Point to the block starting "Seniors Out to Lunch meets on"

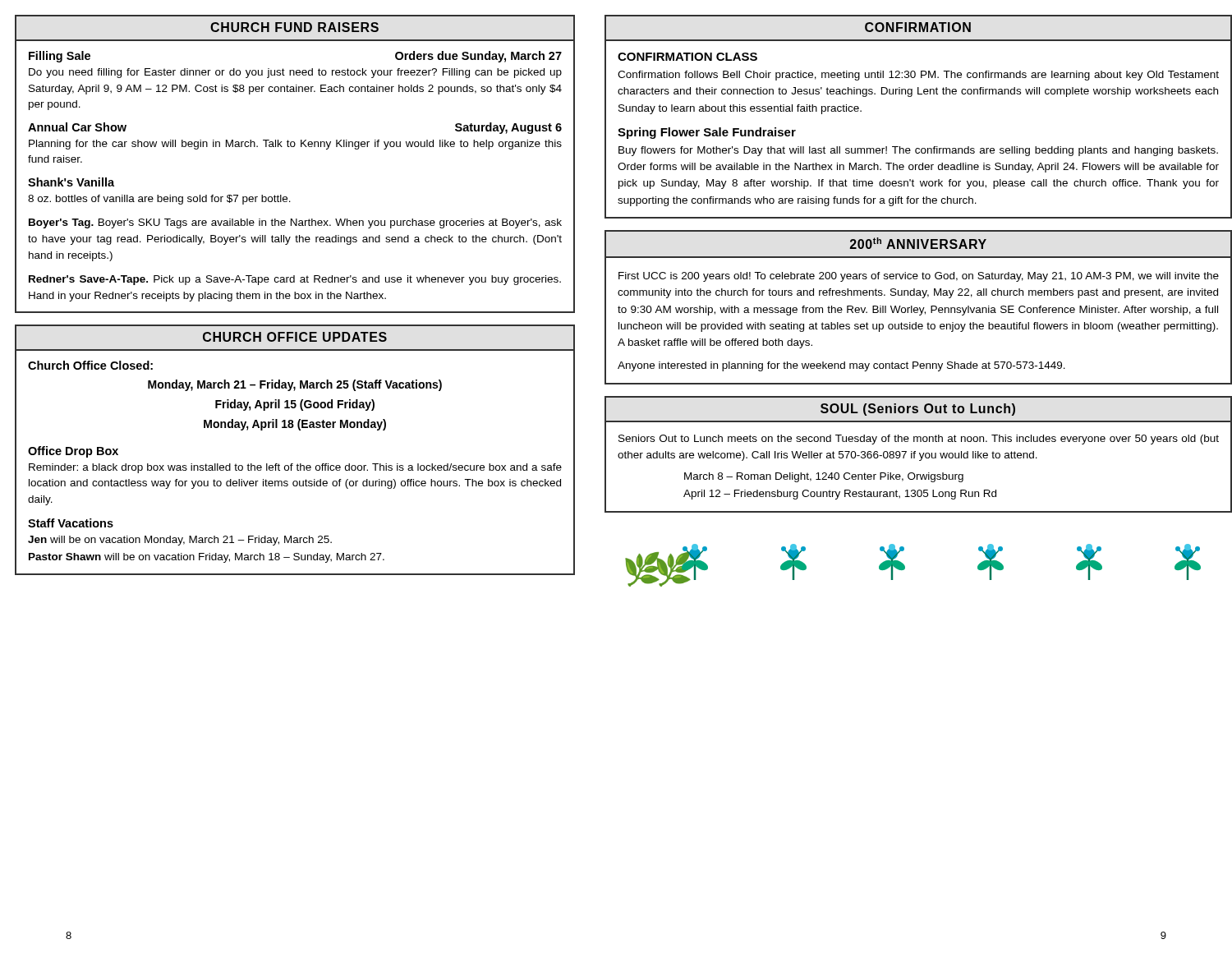(x=918, y=466)
